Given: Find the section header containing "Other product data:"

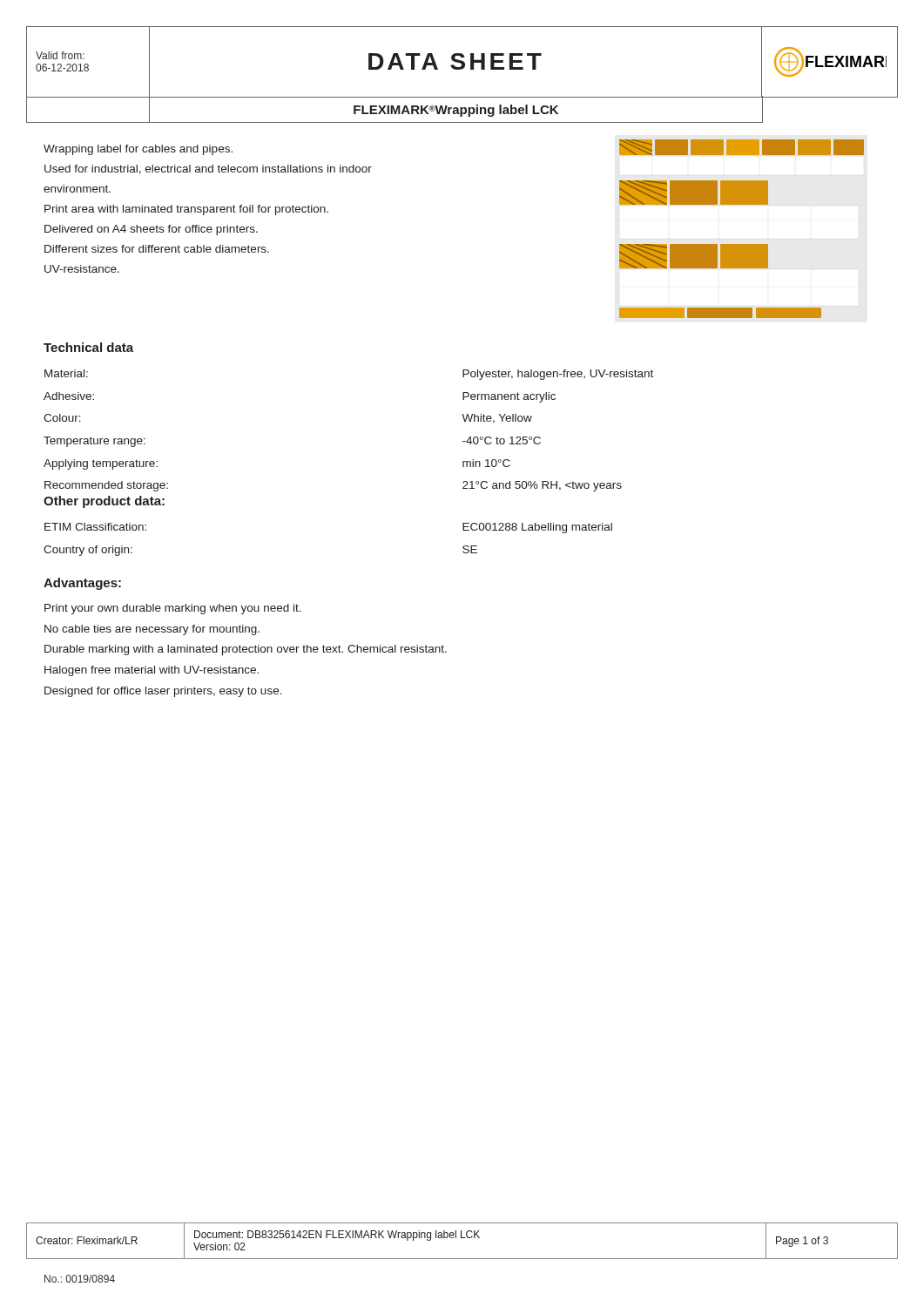Looking at the screenshot, I should click(x=105, y=501).
